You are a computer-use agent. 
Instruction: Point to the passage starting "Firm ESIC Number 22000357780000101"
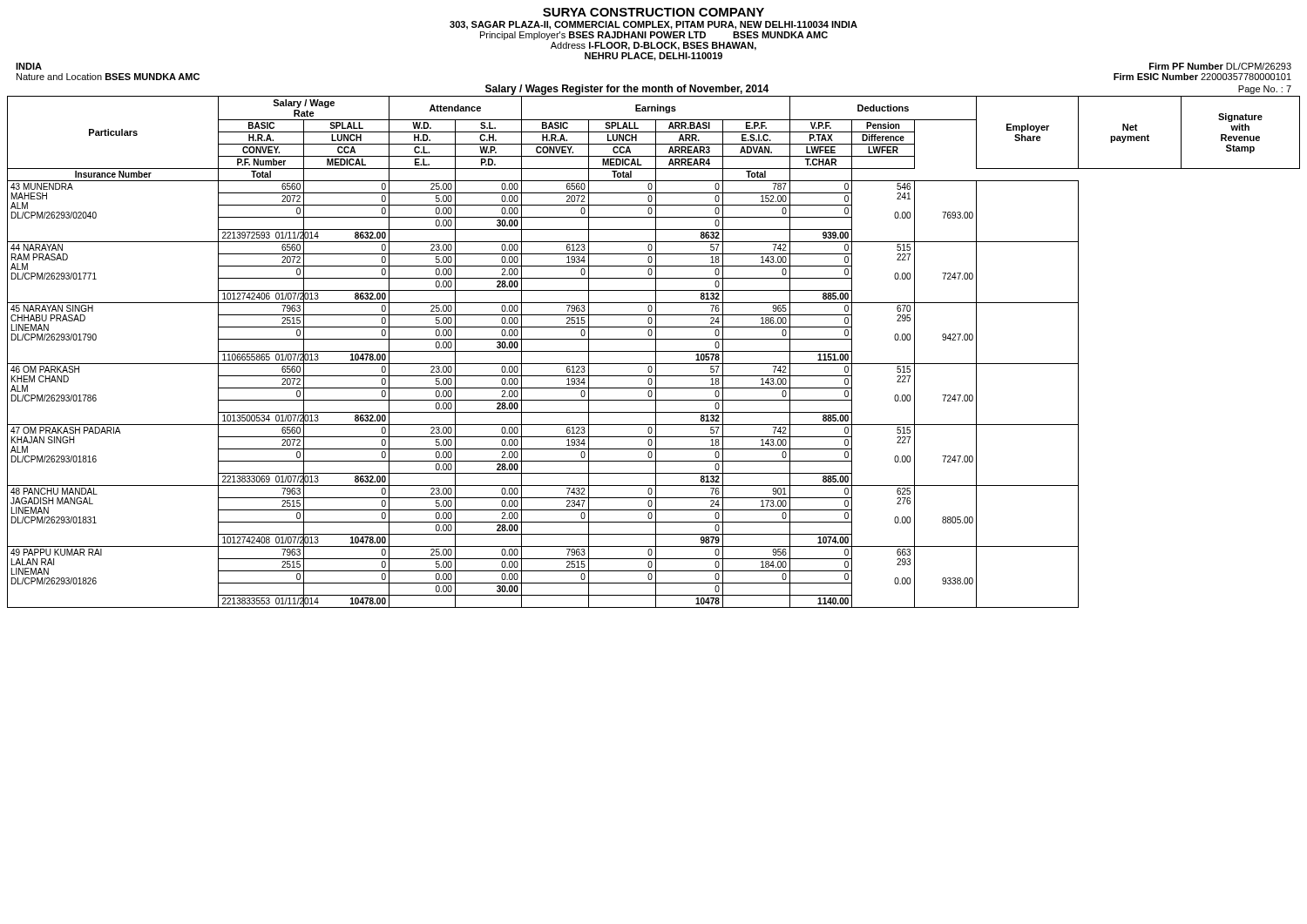click(1202, 77)
